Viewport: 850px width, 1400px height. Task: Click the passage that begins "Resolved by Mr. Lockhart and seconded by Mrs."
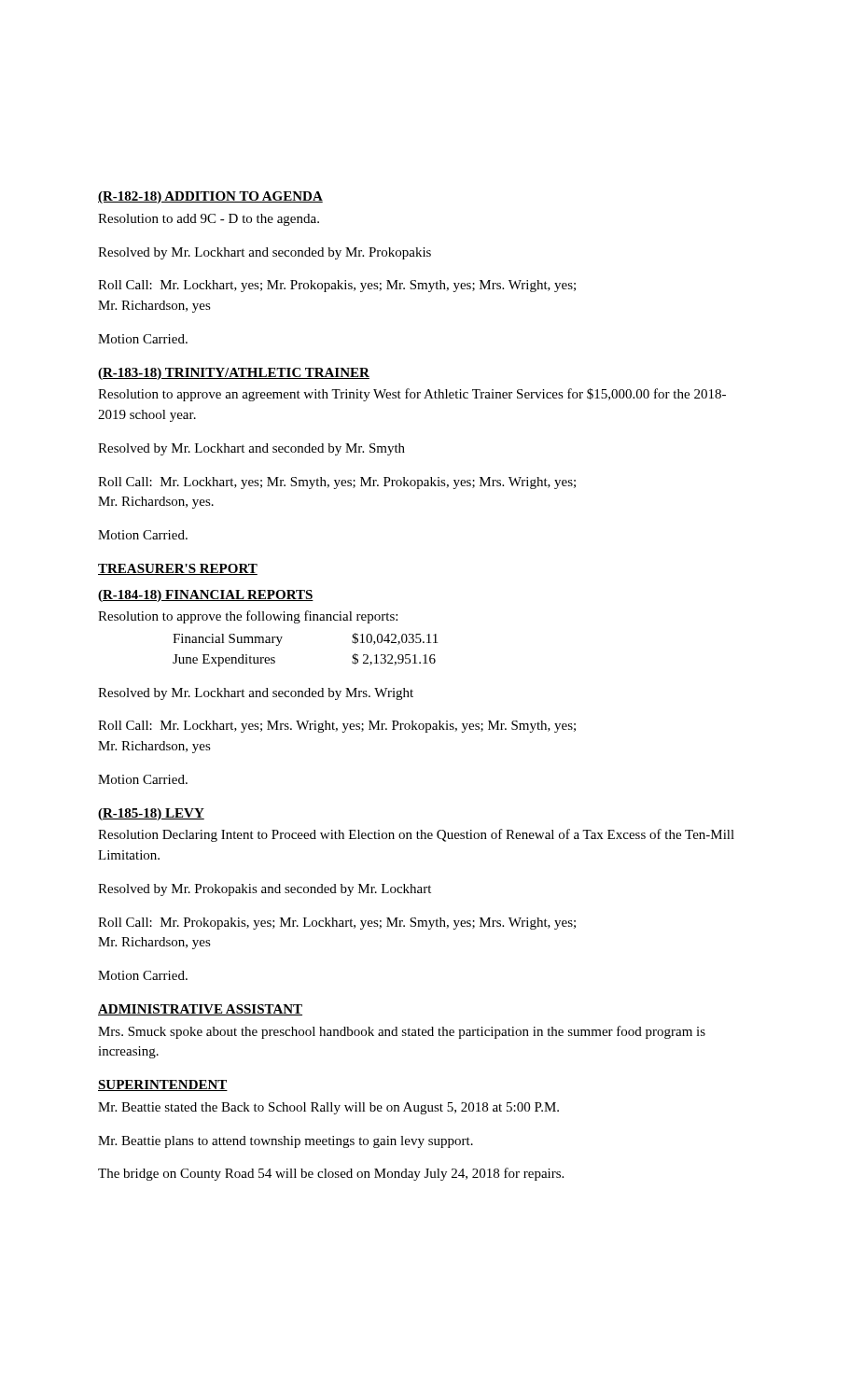pyautogui.click(x=256, y=692)
